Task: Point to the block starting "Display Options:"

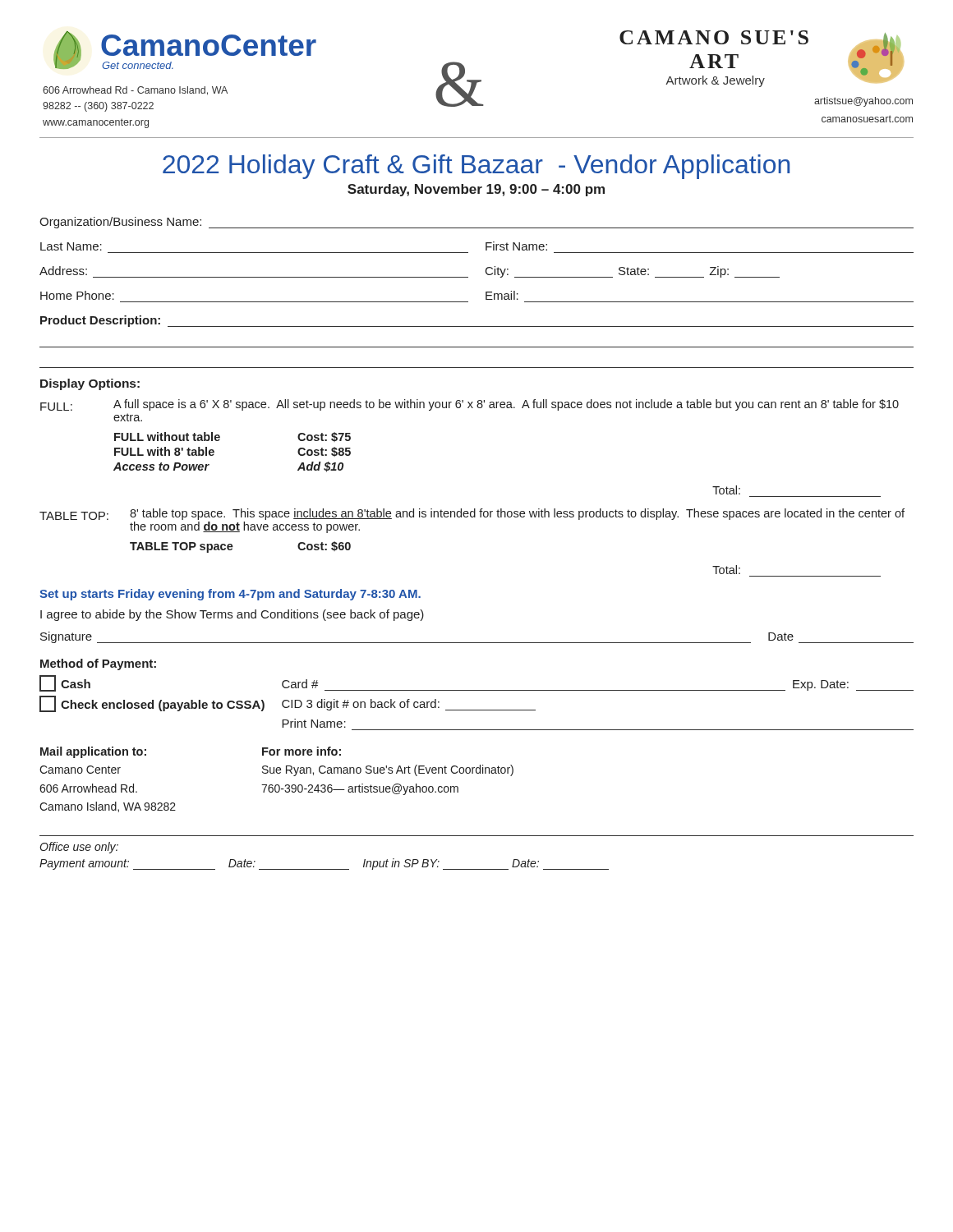Action: click(90, 383)
